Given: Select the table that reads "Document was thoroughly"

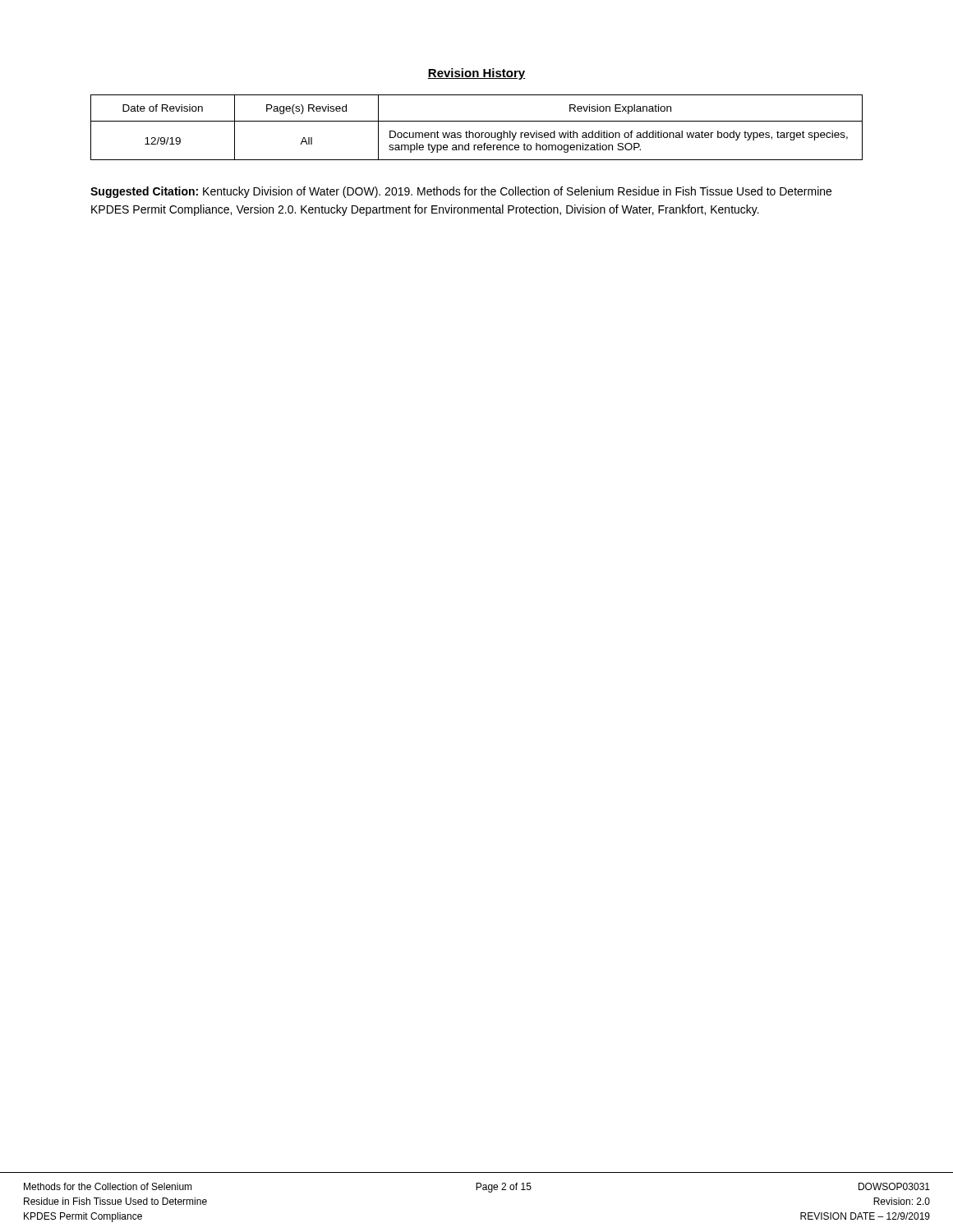Looking at the screenshot, I should click(x=476, y=127).
